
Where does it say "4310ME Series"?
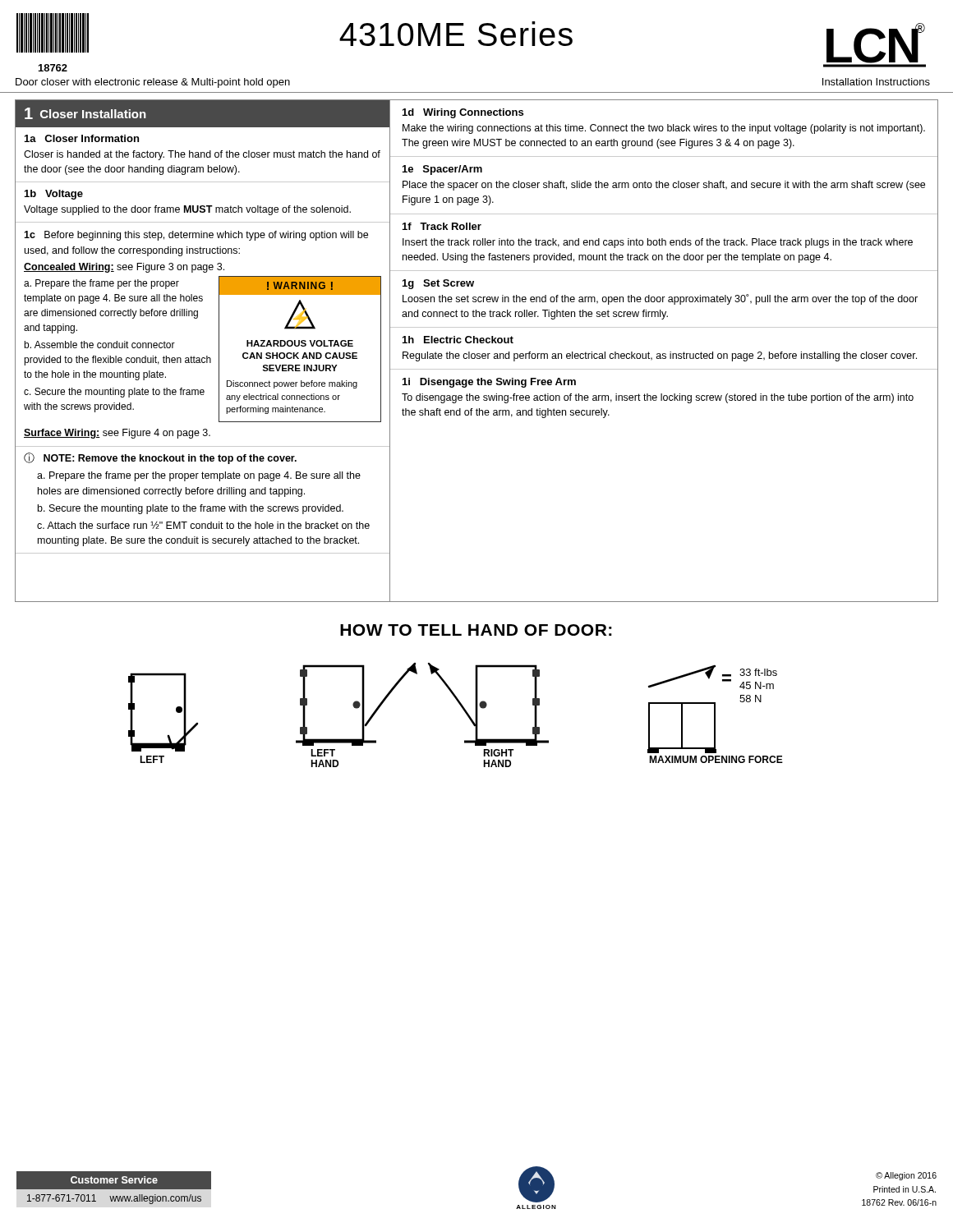(457, 34)
